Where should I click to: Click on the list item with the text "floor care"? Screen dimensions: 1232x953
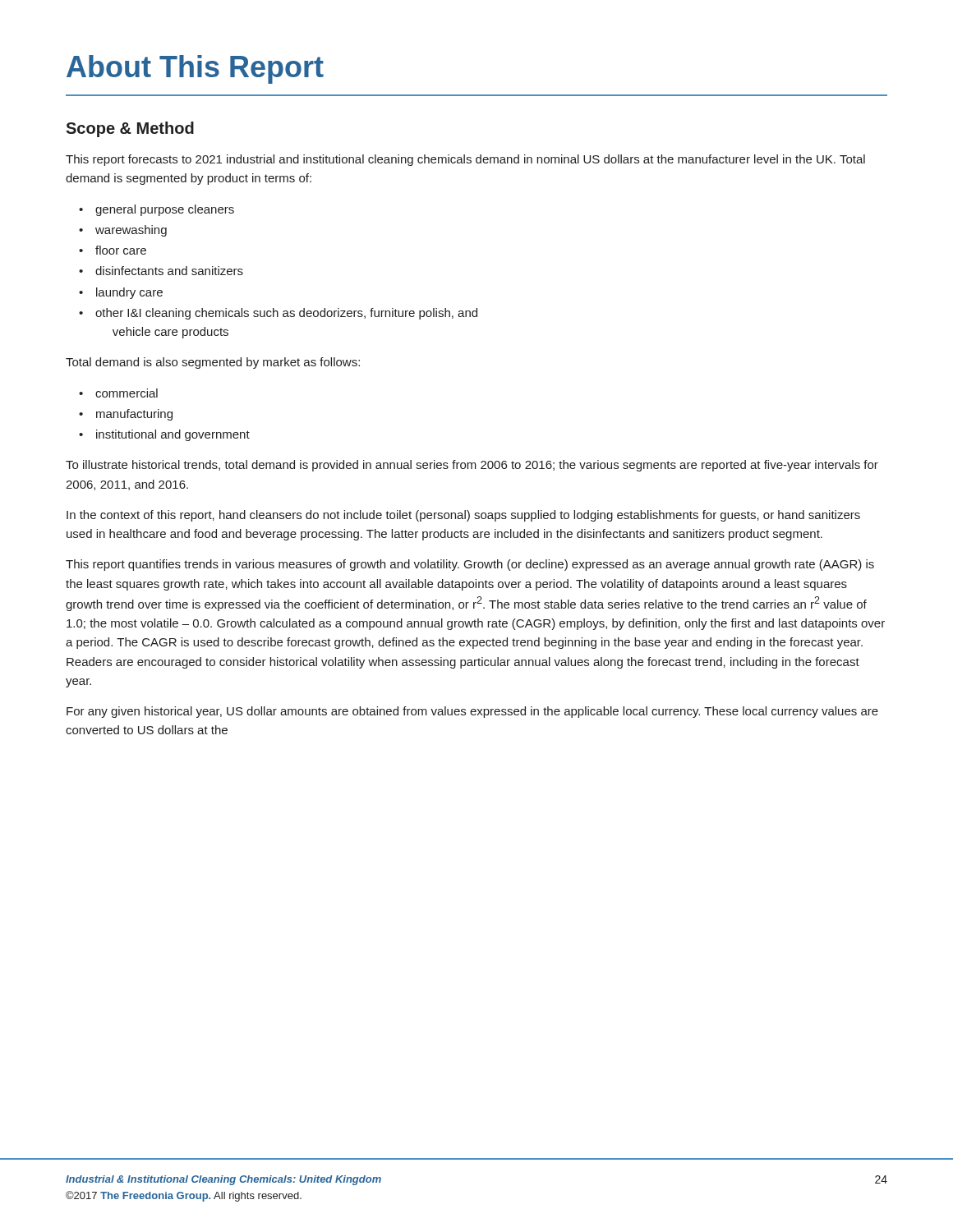point(121,250)
